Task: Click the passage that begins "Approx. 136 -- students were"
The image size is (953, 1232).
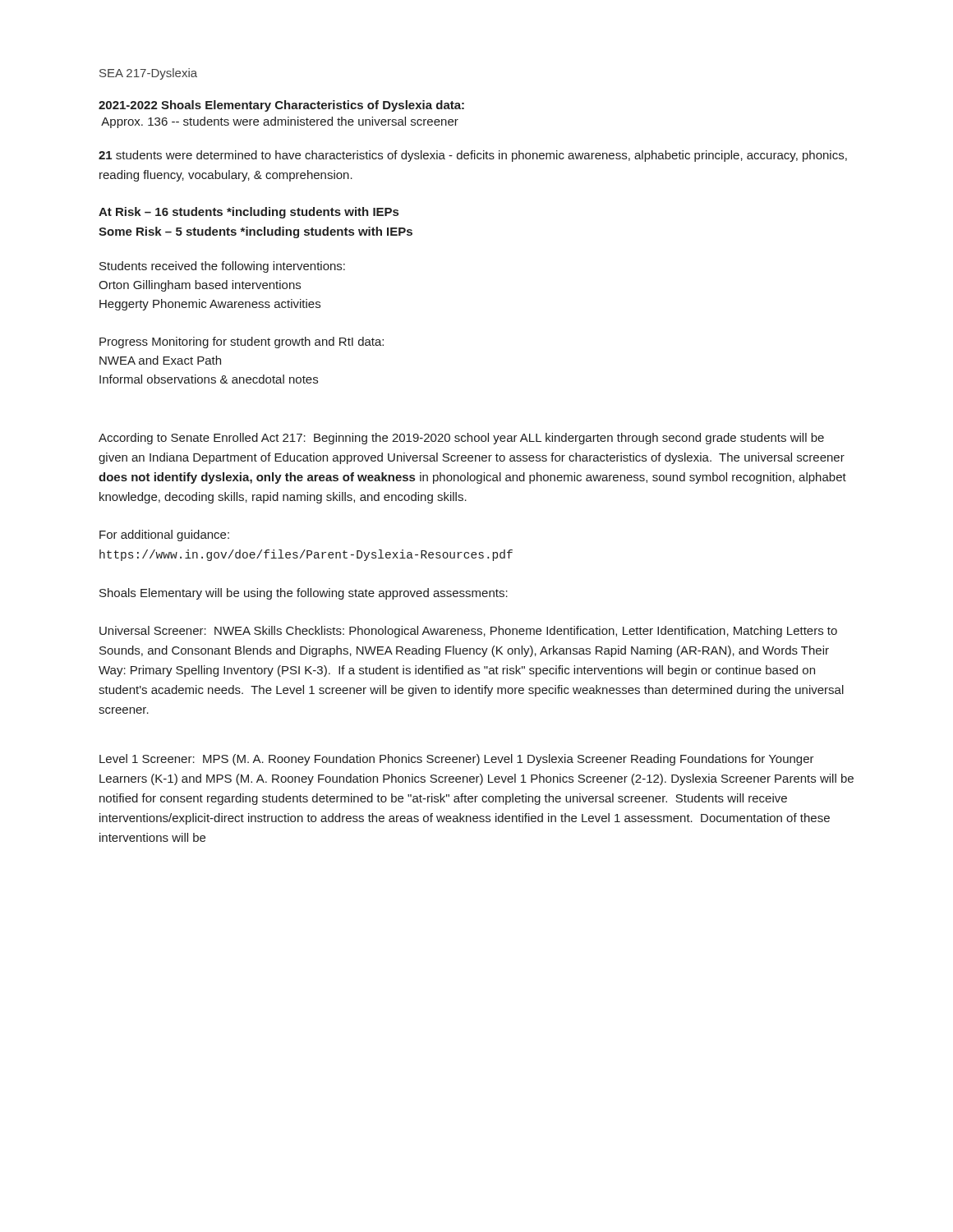Action: tap(278, 121)
